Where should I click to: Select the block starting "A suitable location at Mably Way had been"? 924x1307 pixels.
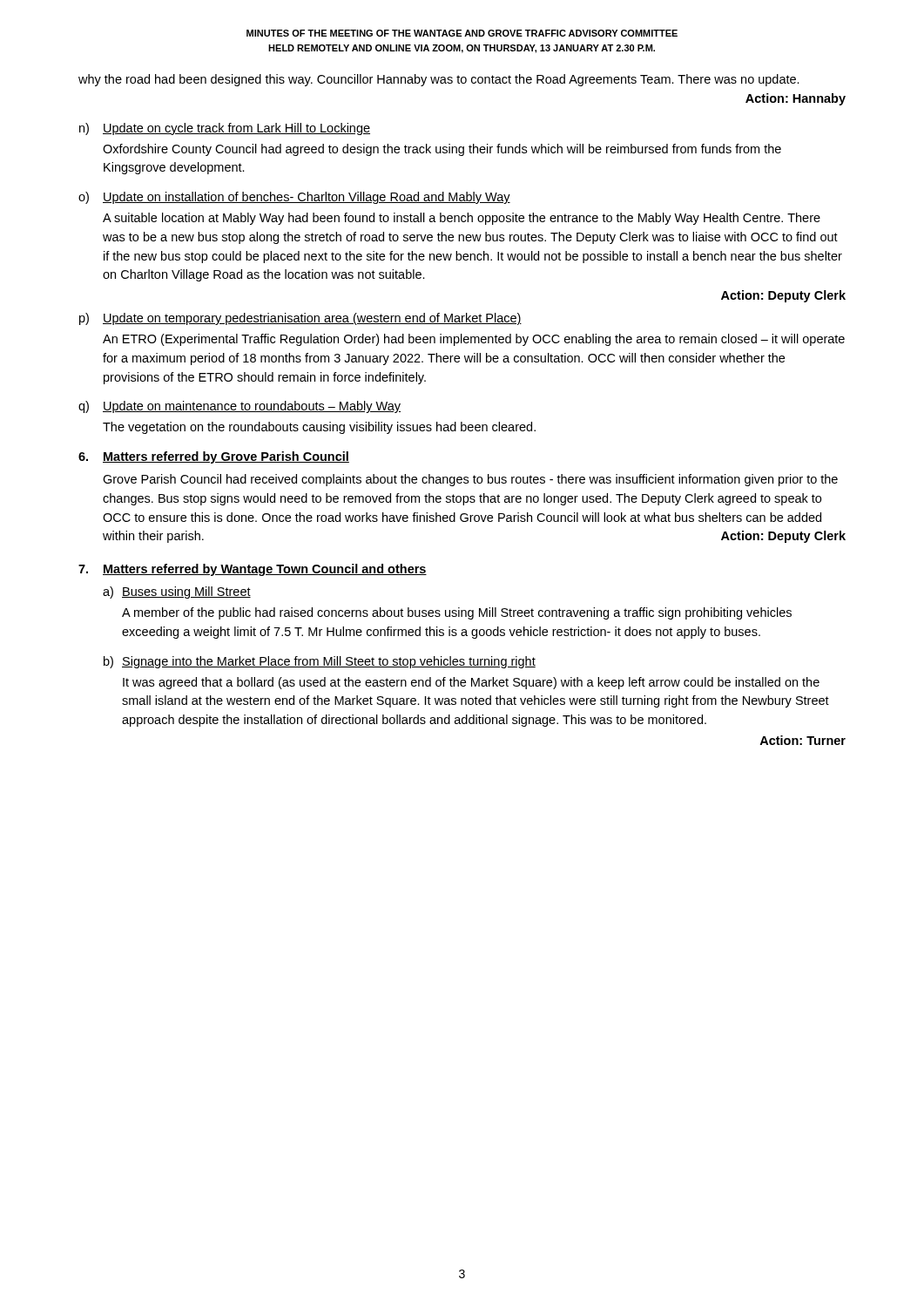pos(472,246)
